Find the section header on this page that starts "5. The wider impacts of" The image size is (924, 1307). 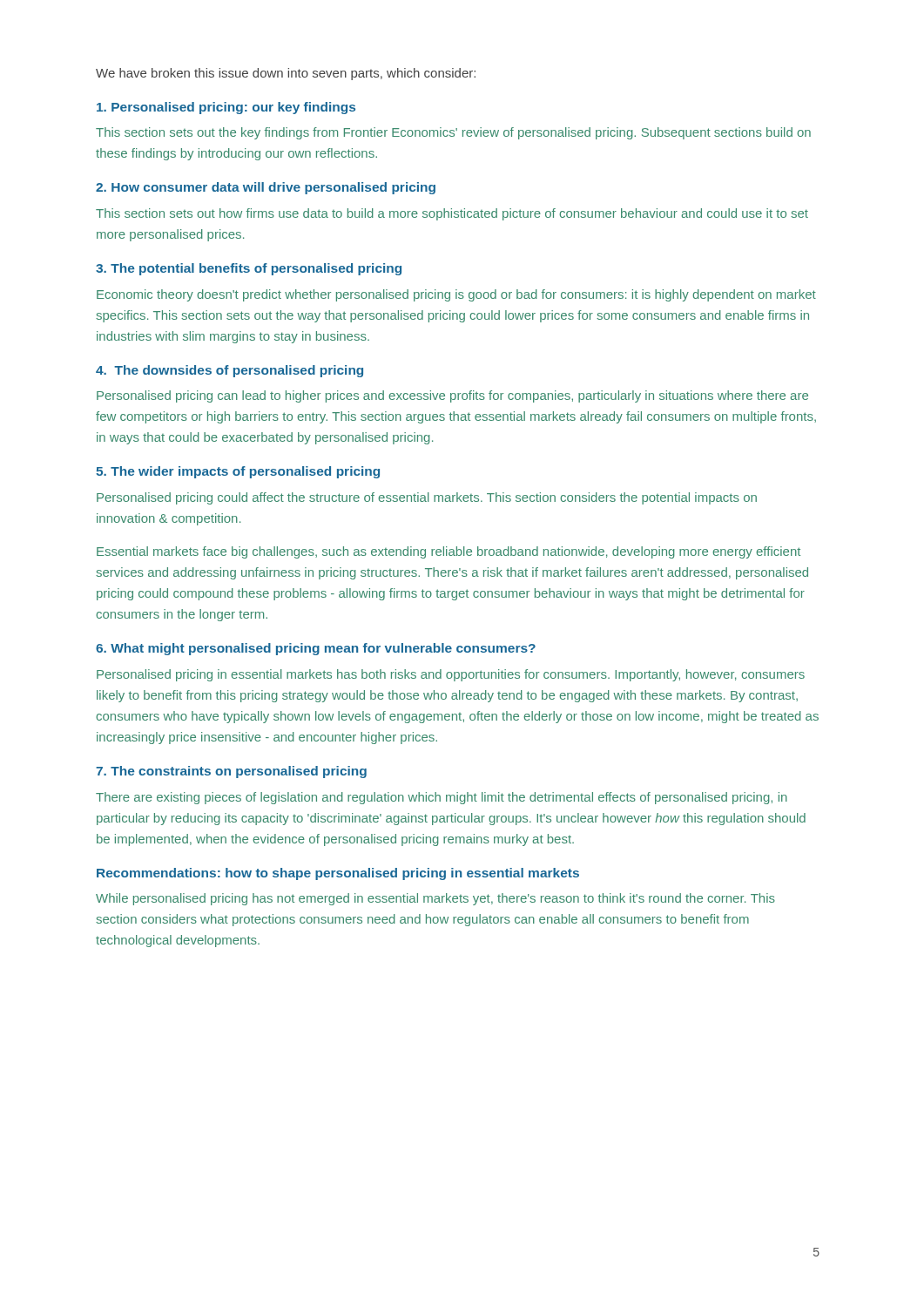point(238,471)
